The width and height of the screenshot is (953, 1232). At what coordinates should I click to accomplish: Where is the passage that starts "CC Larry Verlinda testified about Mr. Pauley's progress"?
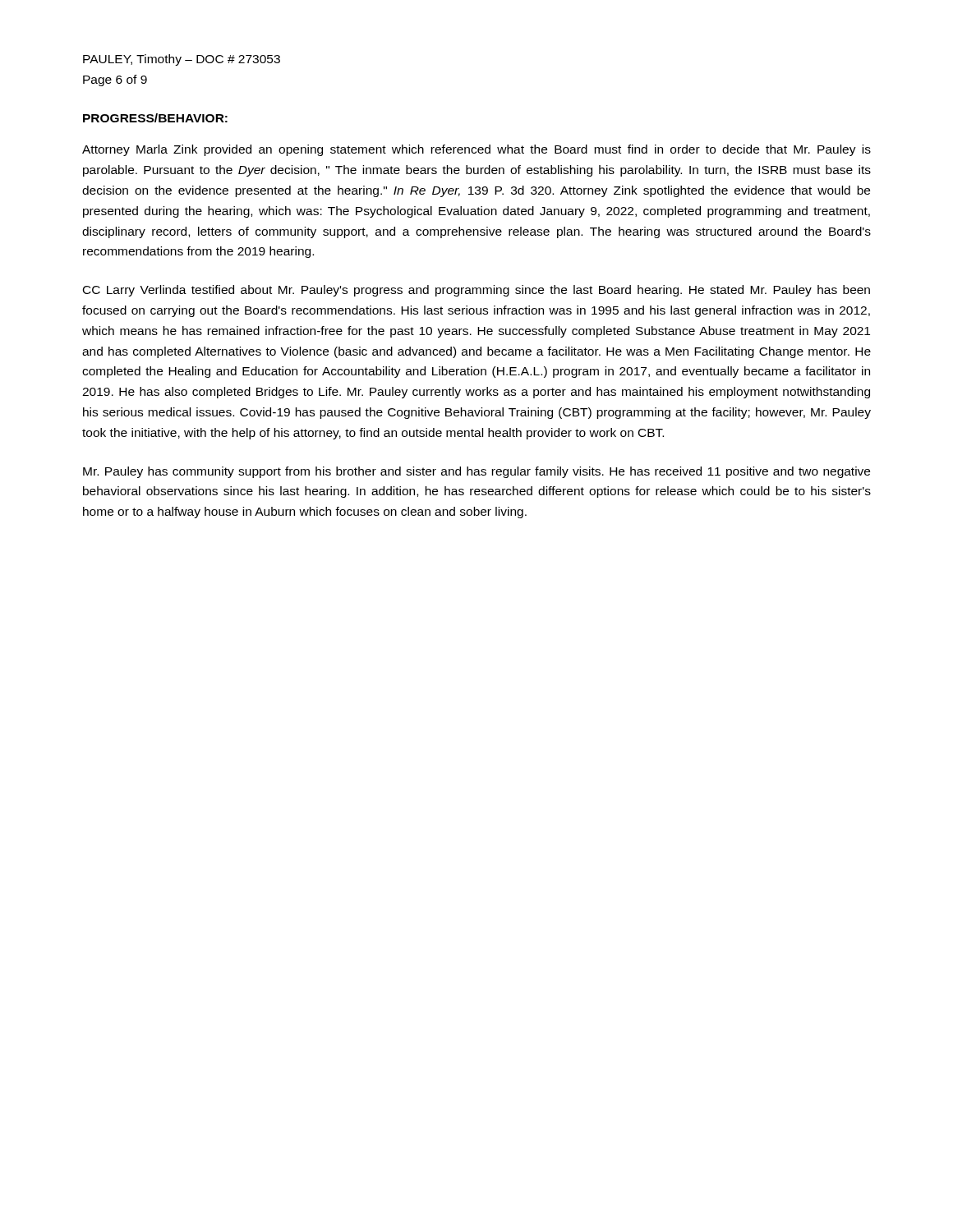click(476, 361)
